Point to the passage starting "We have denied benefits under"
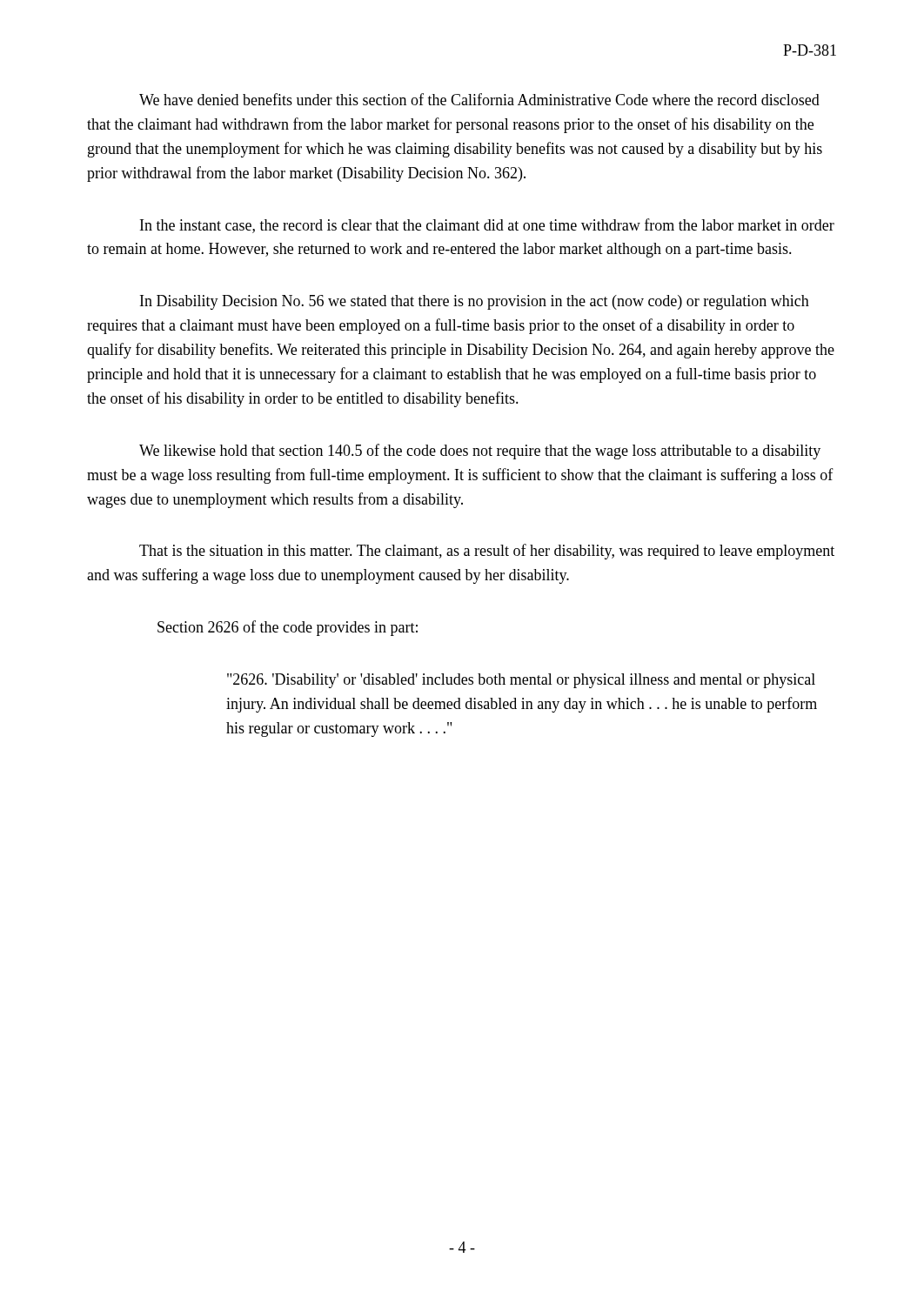The width and height of the screenshot is (924, 1305). 455,136
